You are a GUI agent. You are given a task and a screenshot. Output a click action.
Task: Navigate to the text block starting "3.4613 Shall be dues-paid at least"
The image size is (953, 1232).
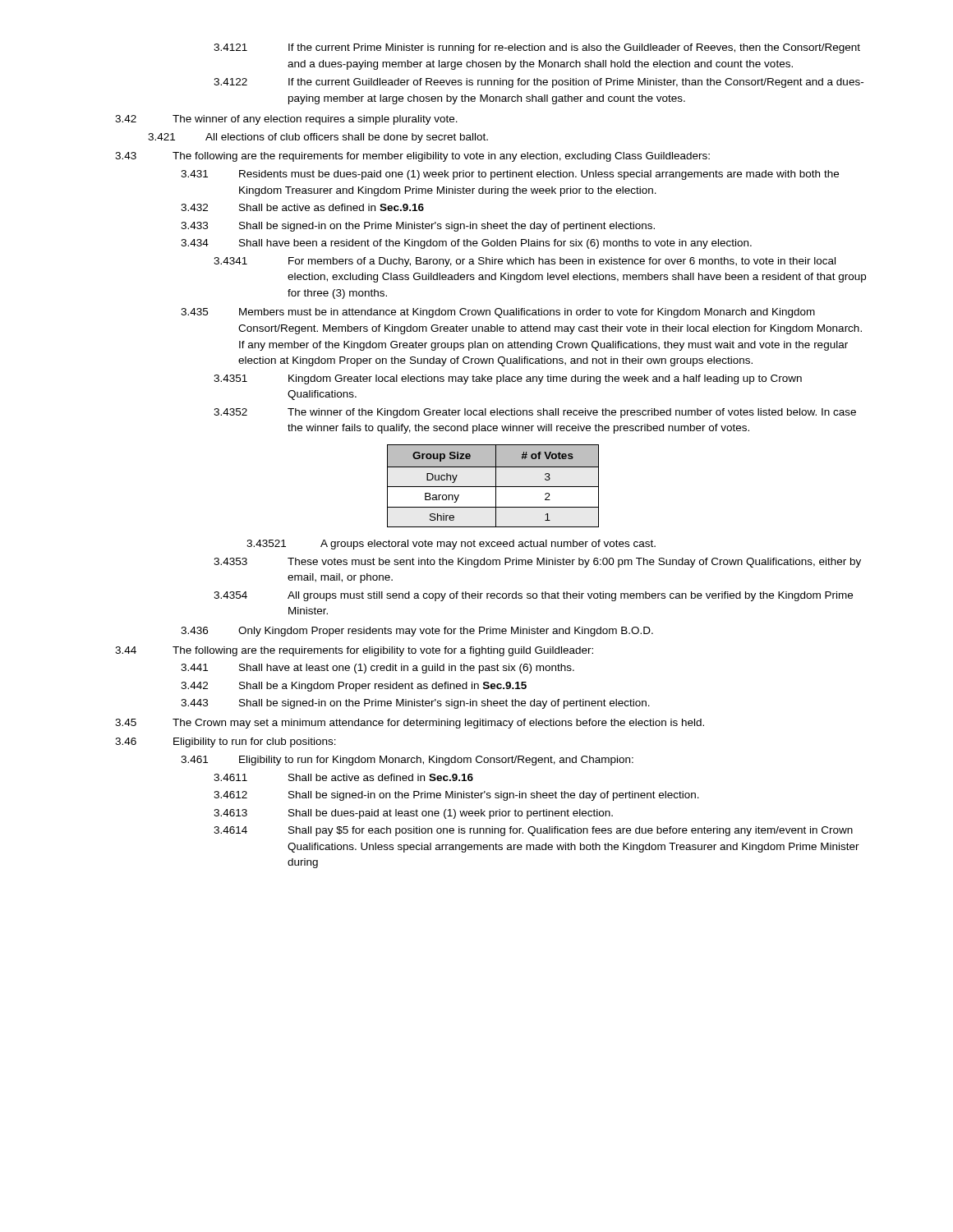[542, 813]
